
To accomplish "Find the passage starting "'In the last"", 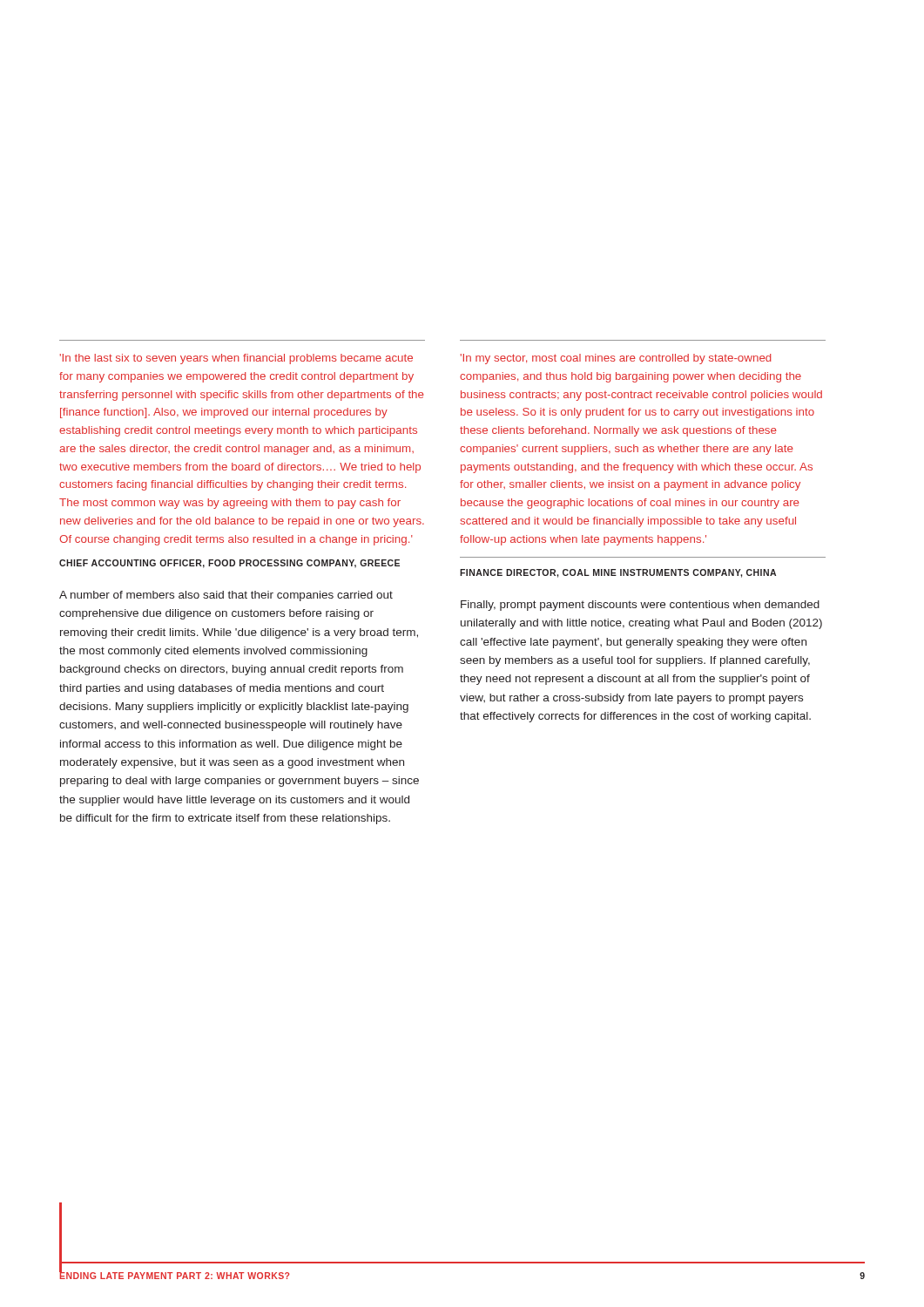I will [242, 444].
